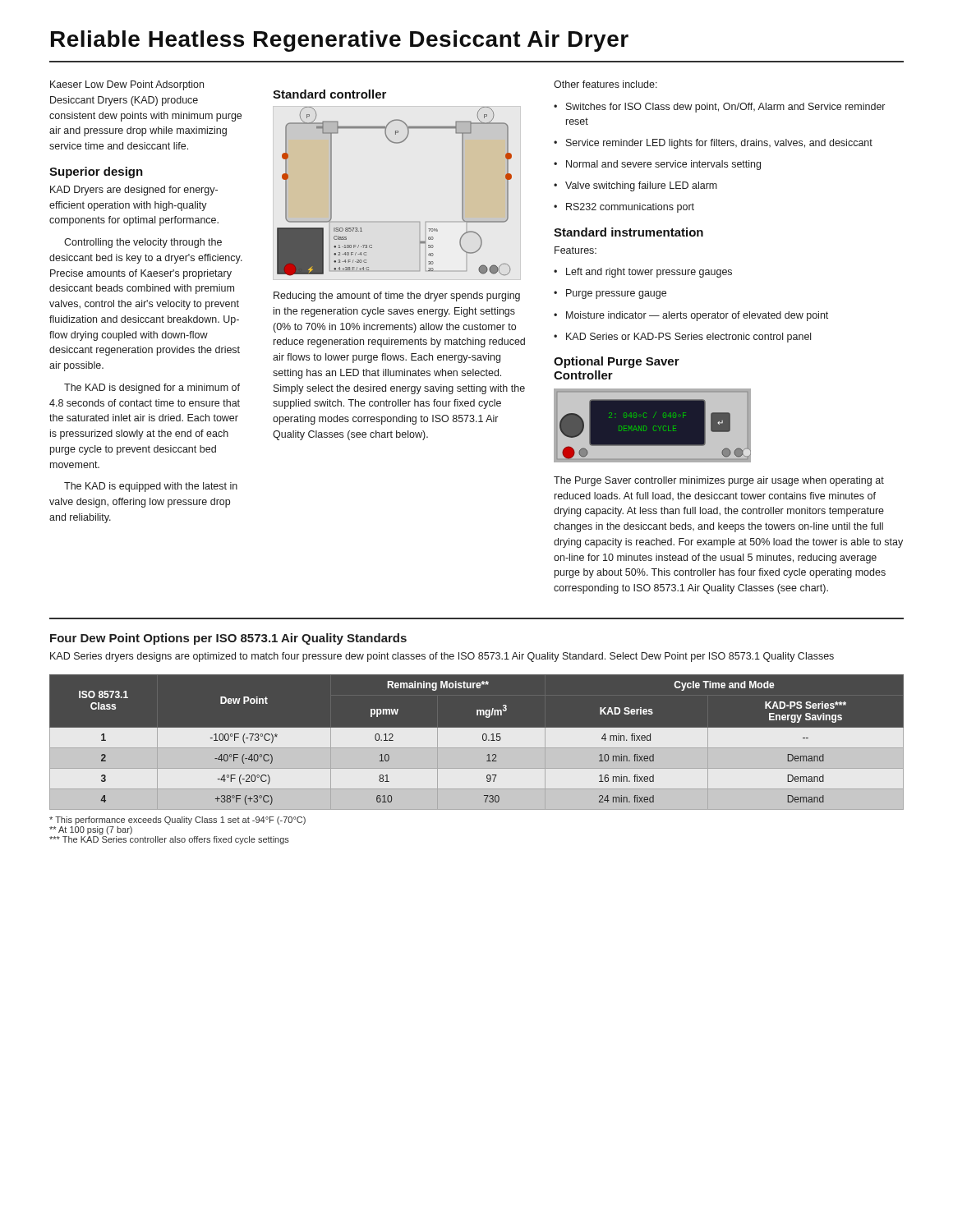Where is the passage that starts "KAD Dryers are designed for energy-efficient operation with"?
Viewport: 953px width, 1232px height.
click(134, 205)
